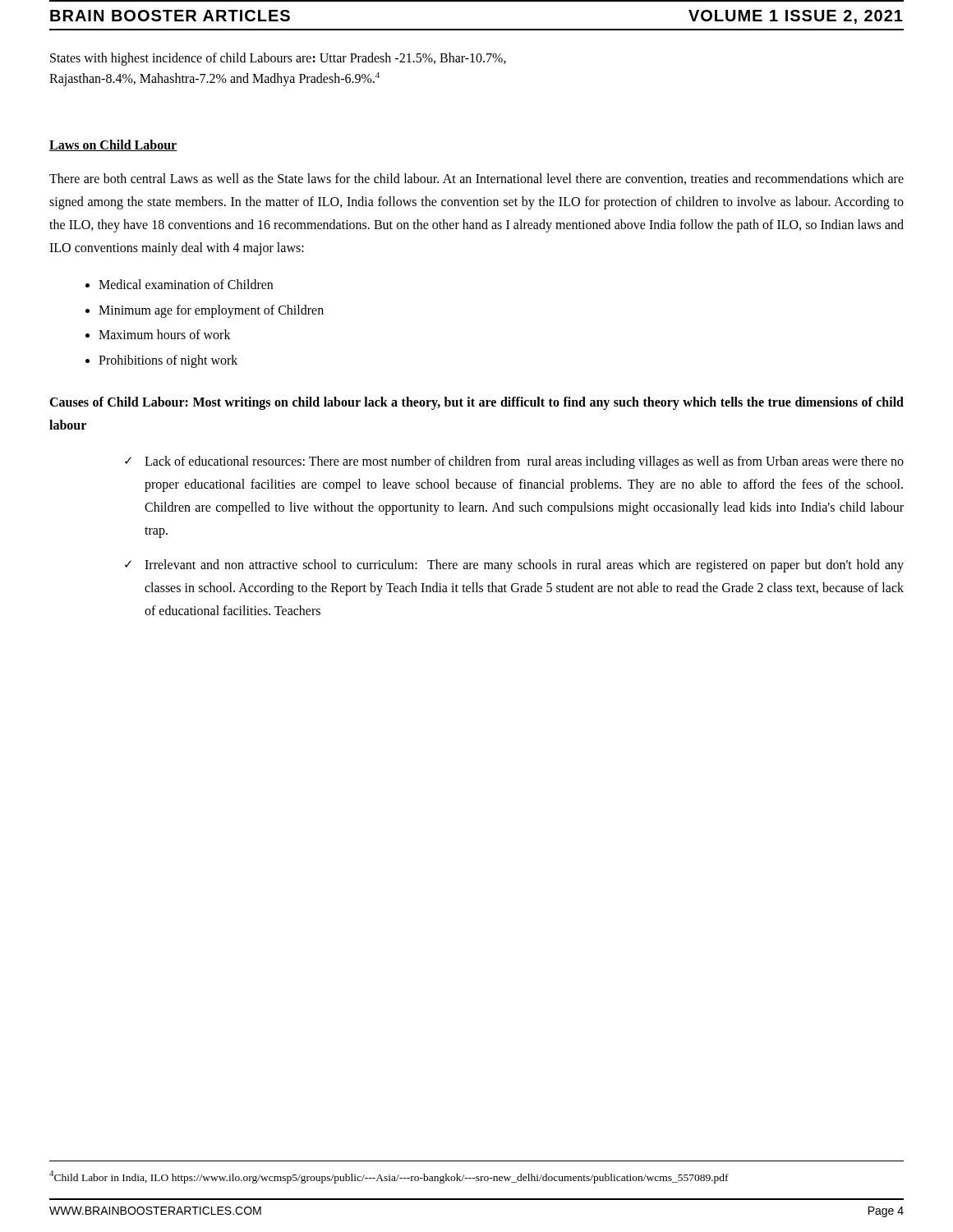Viewport: 953px width, 1232px height.
Task: Click where it says "Laws on Child Labour"
Action: (x=113, y=145)
